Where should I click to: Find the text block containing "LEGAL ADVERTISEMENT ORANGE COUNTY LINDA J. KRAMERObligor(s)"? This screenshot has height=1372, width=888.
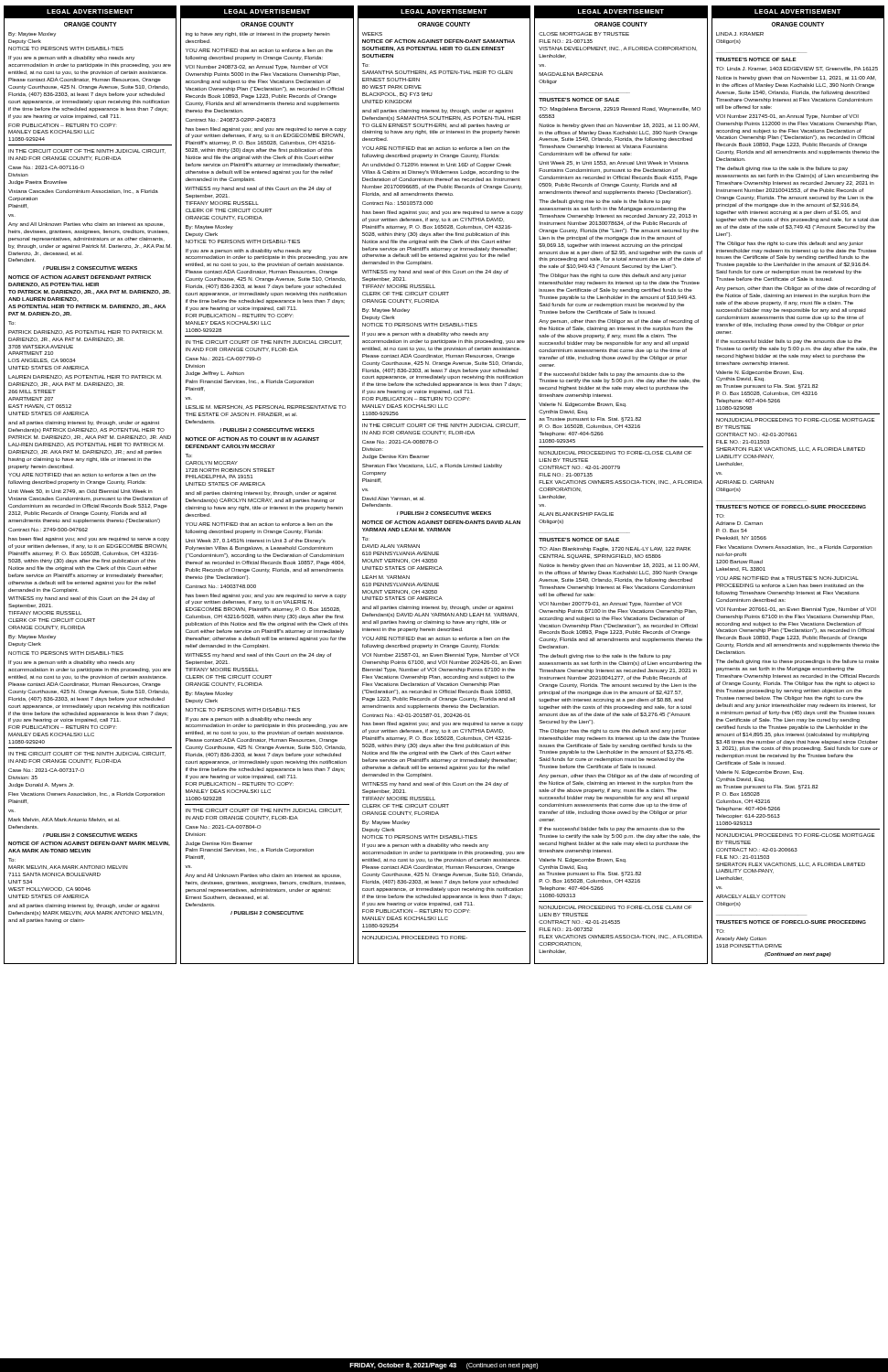pyautogui.click(x=798, y=482)
